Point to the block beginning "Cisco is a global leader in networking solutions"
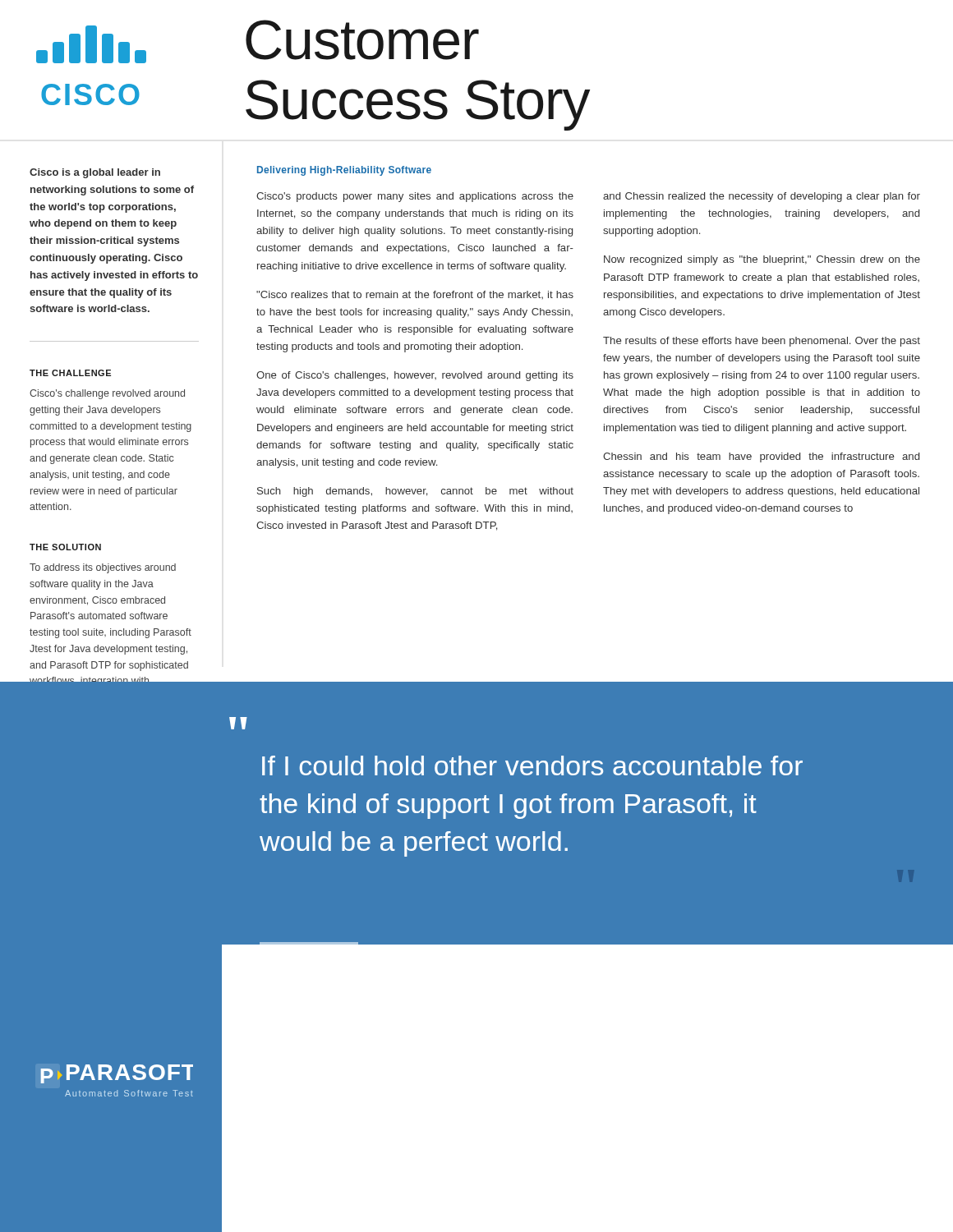 coord(114,240)
